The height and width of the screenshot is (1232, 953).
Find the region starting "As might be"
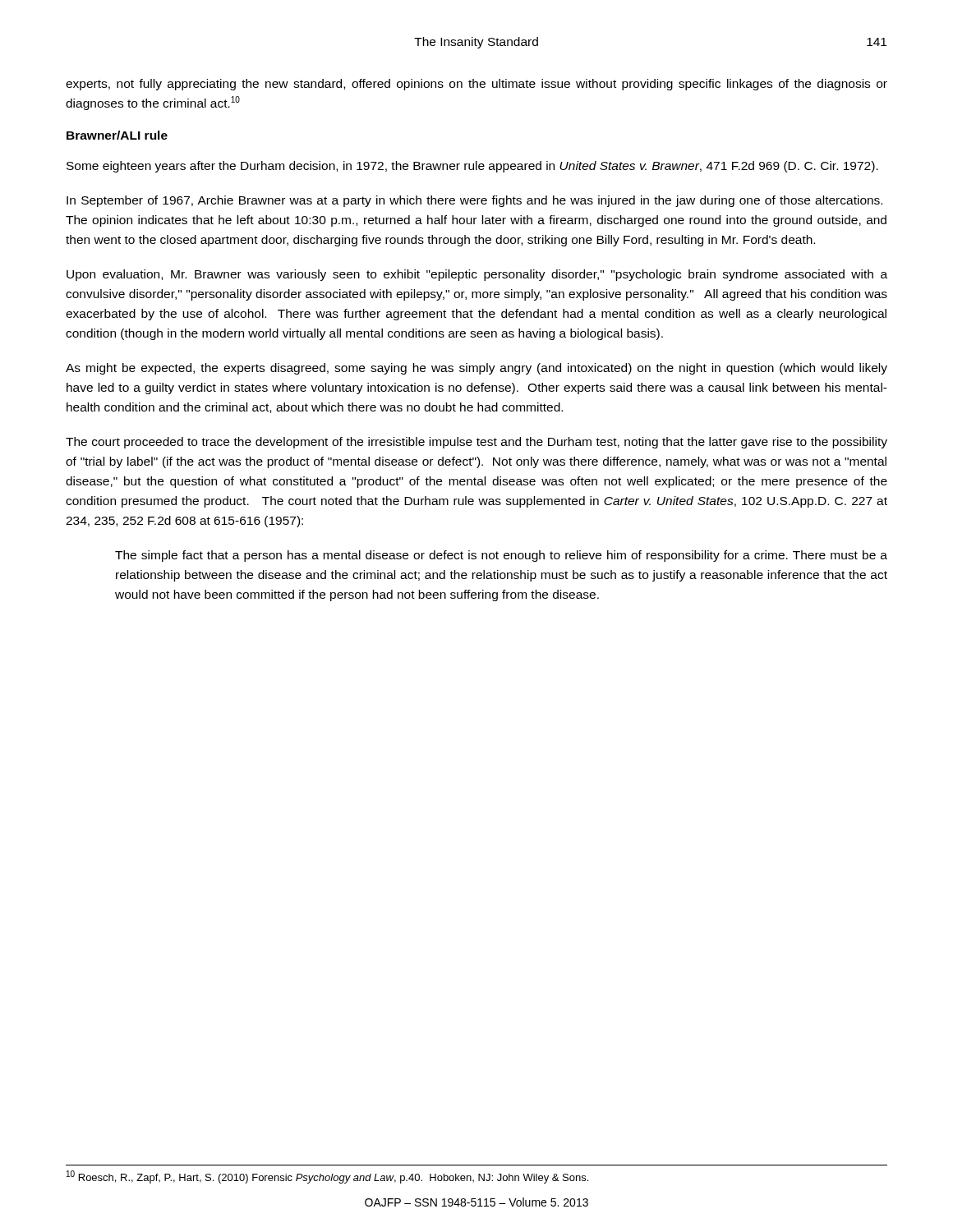click(476, 387)
